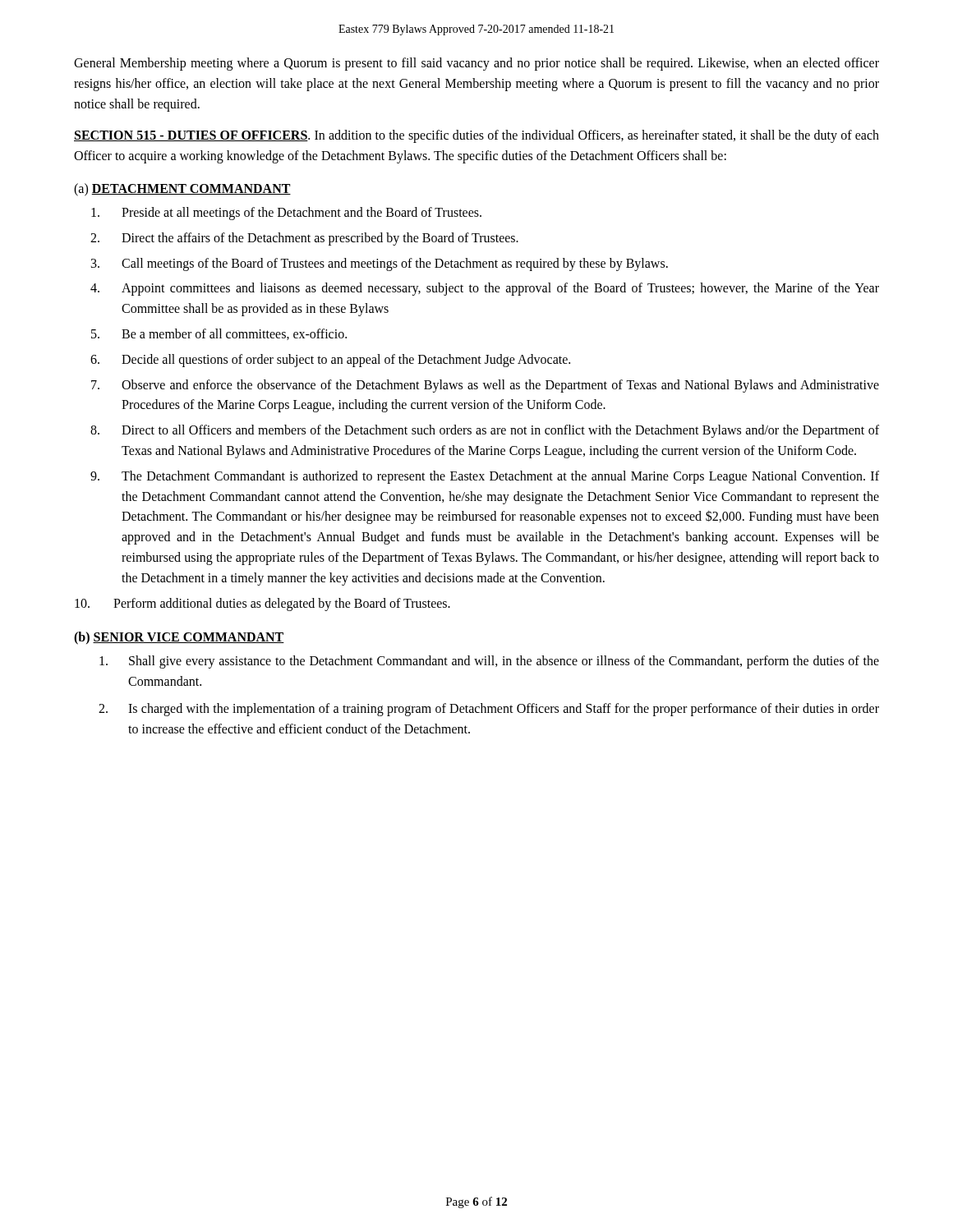Locate the passage starting "7. Observe and enforce the"
This screenshot has width=953, height=1232.
476,395
